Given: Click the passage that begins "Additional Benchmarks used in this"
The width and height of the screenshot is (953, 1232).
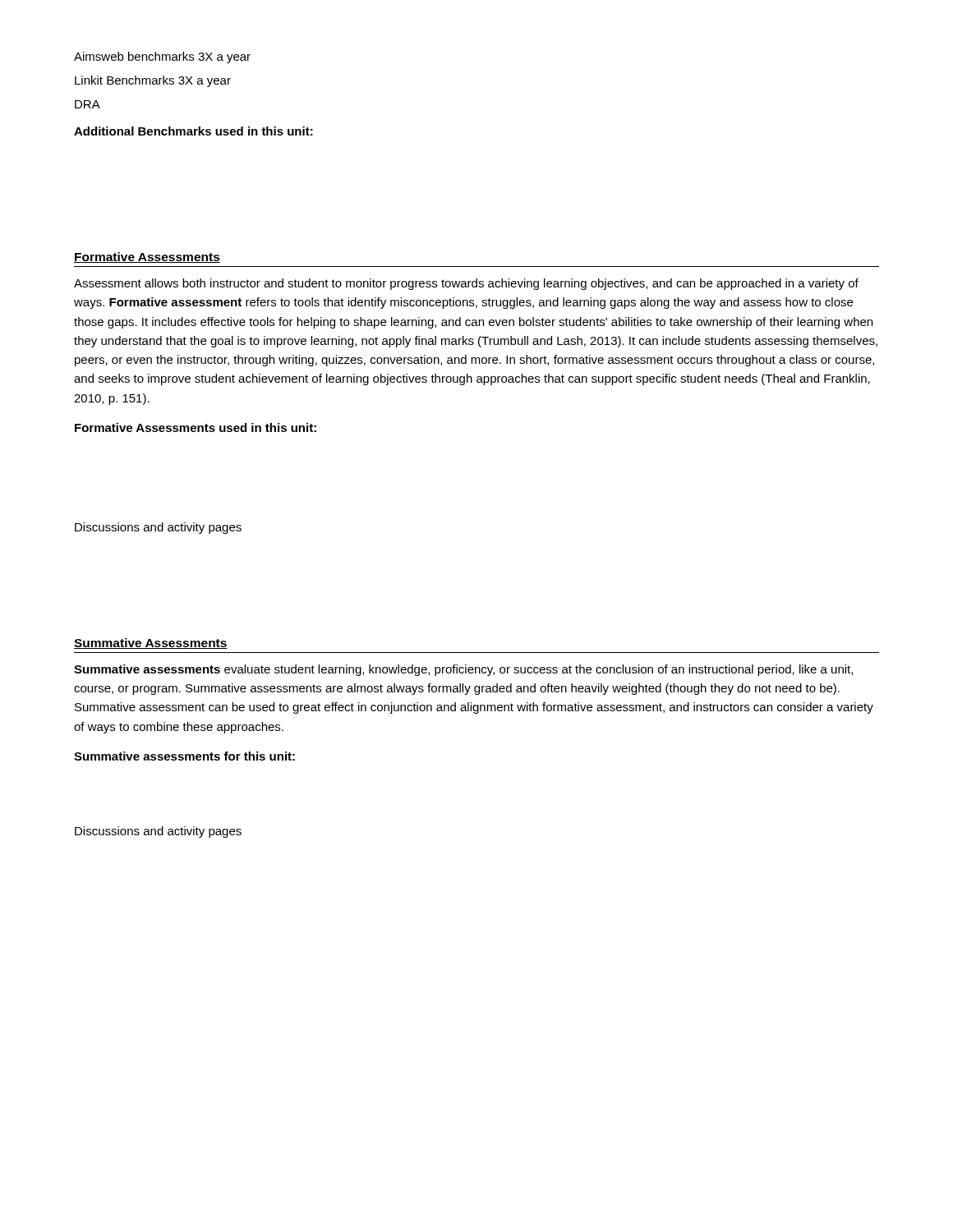Looking at the screenshot, I should (x=194, y=131).
